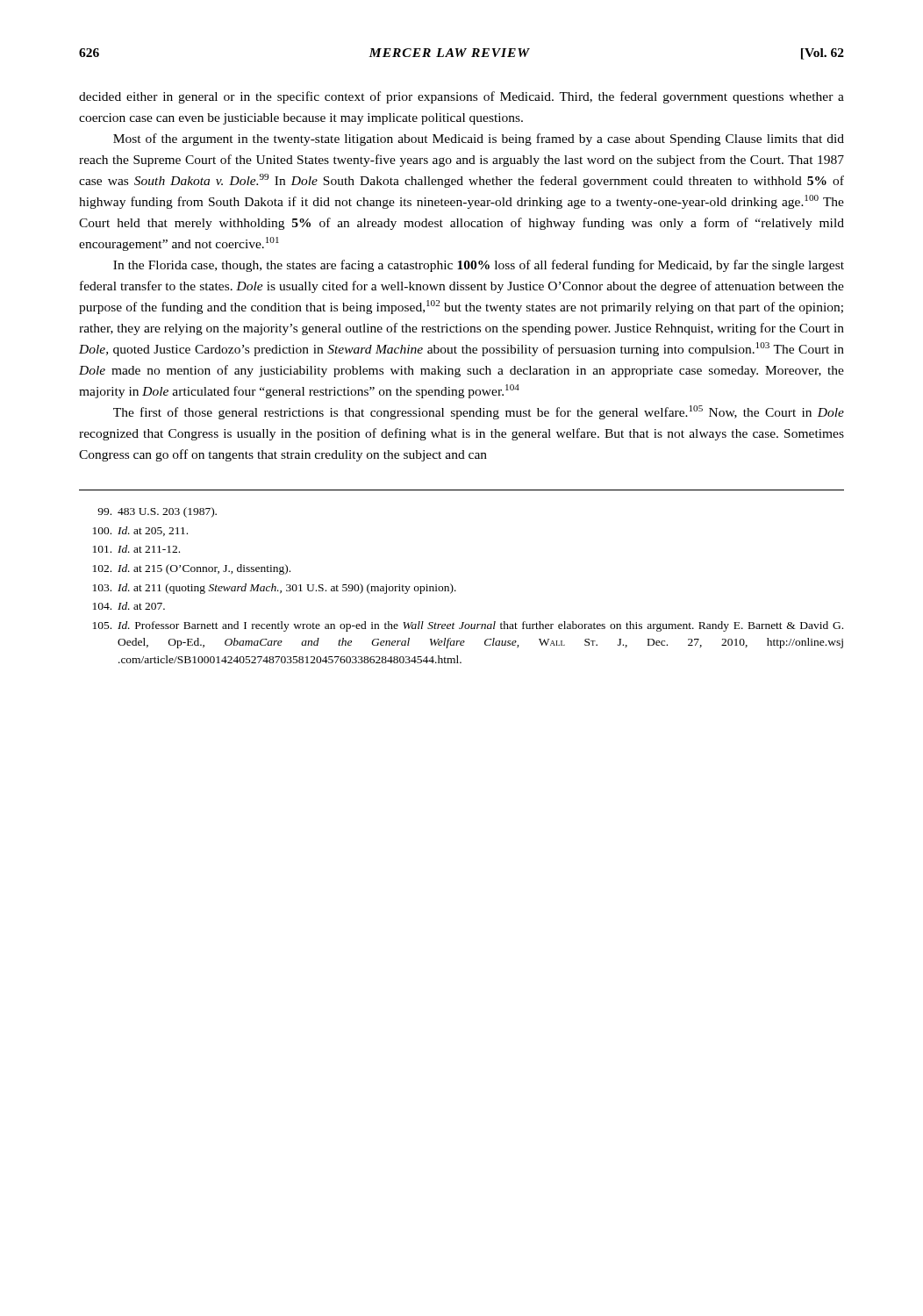The height and width of the screenshot is (1316, 923).
Task: Locate the footnote with the text "Id. at 205,"
Action: (140, 531)
